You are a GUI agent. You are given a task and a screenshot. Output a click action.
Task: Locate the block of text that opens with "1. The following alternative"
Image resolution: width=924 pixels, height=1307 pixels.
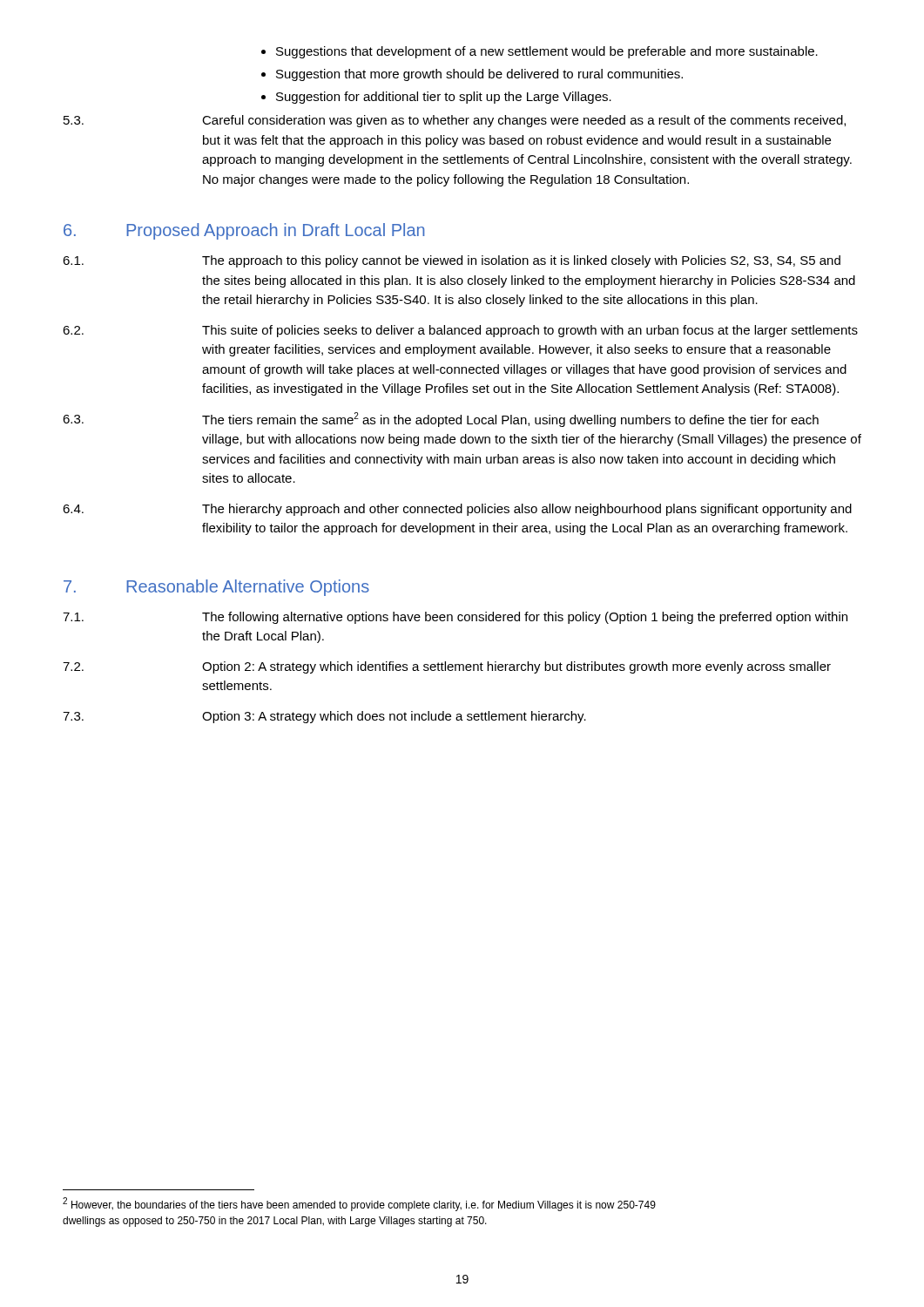point(462,627)
